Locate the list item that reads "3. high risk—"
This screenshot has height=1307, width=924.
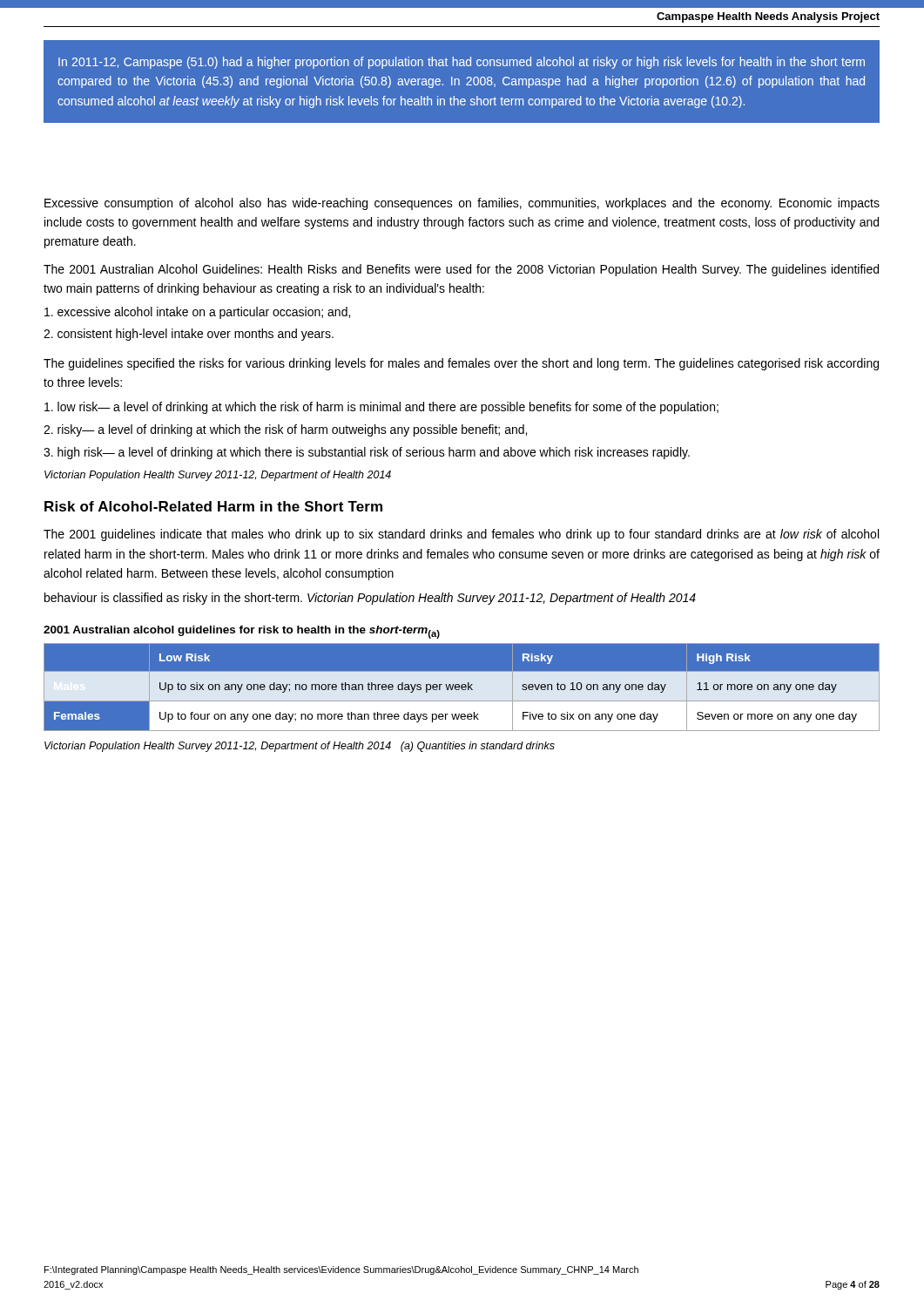tap(367, 452)
